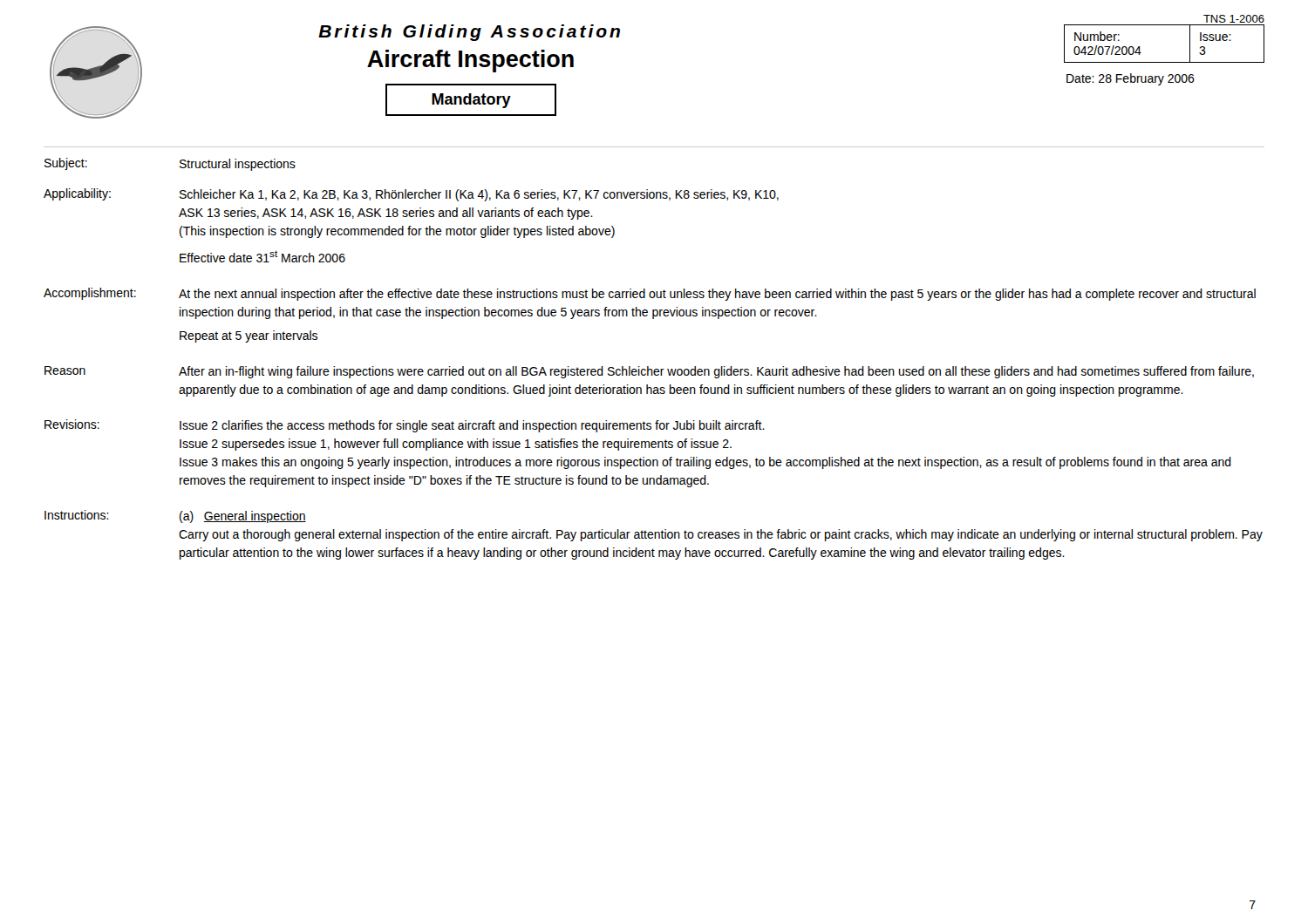Viewport: 1308px width, 924px height.
Task: Select the text starting "Aircraft Inspection"
Action: click(471, 59)
